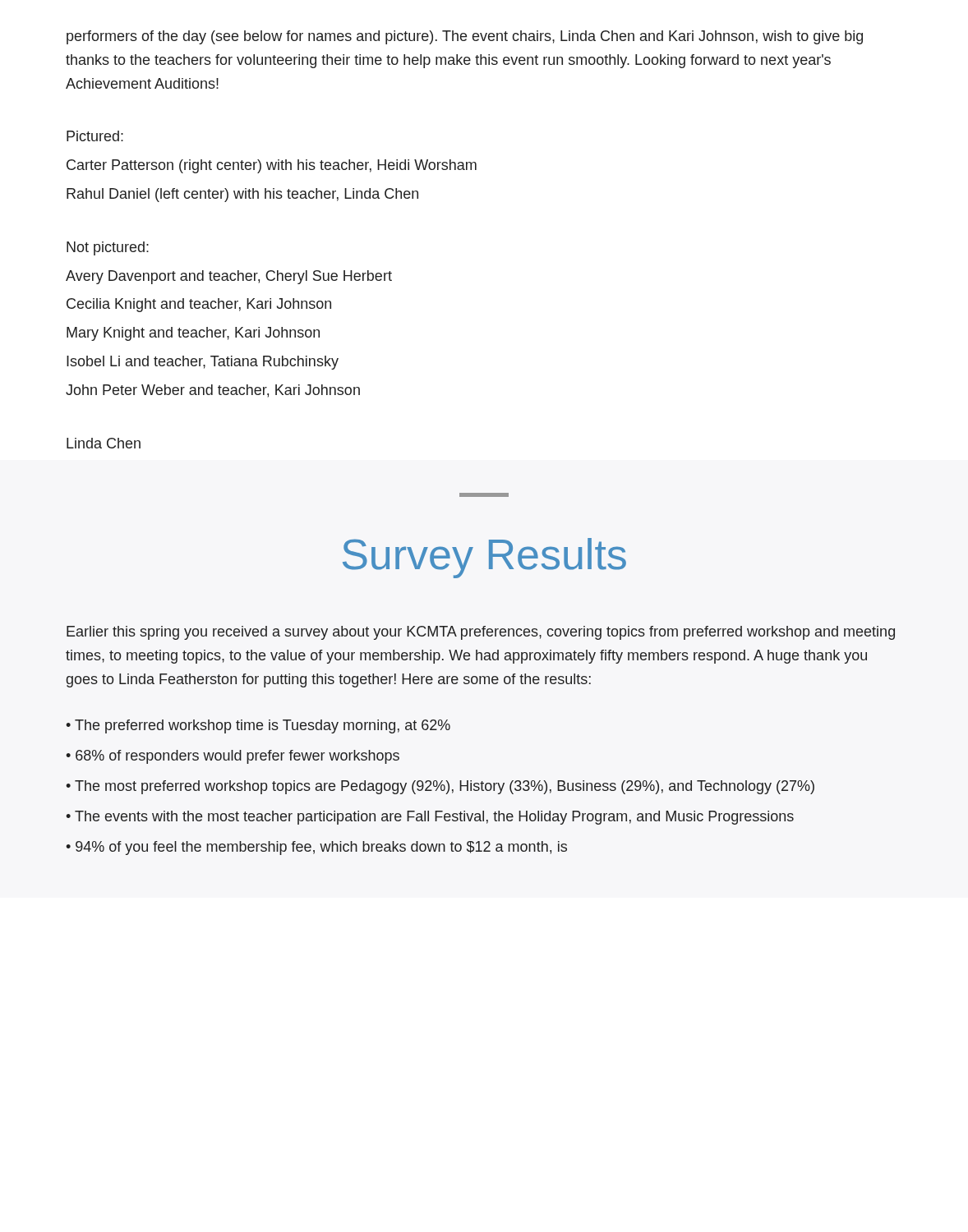Click on the region starting "• The most preferred workshop topics are Pedagogy"
The height and width of the screenshot is (1232, 968).
click(x=440, y=786)
